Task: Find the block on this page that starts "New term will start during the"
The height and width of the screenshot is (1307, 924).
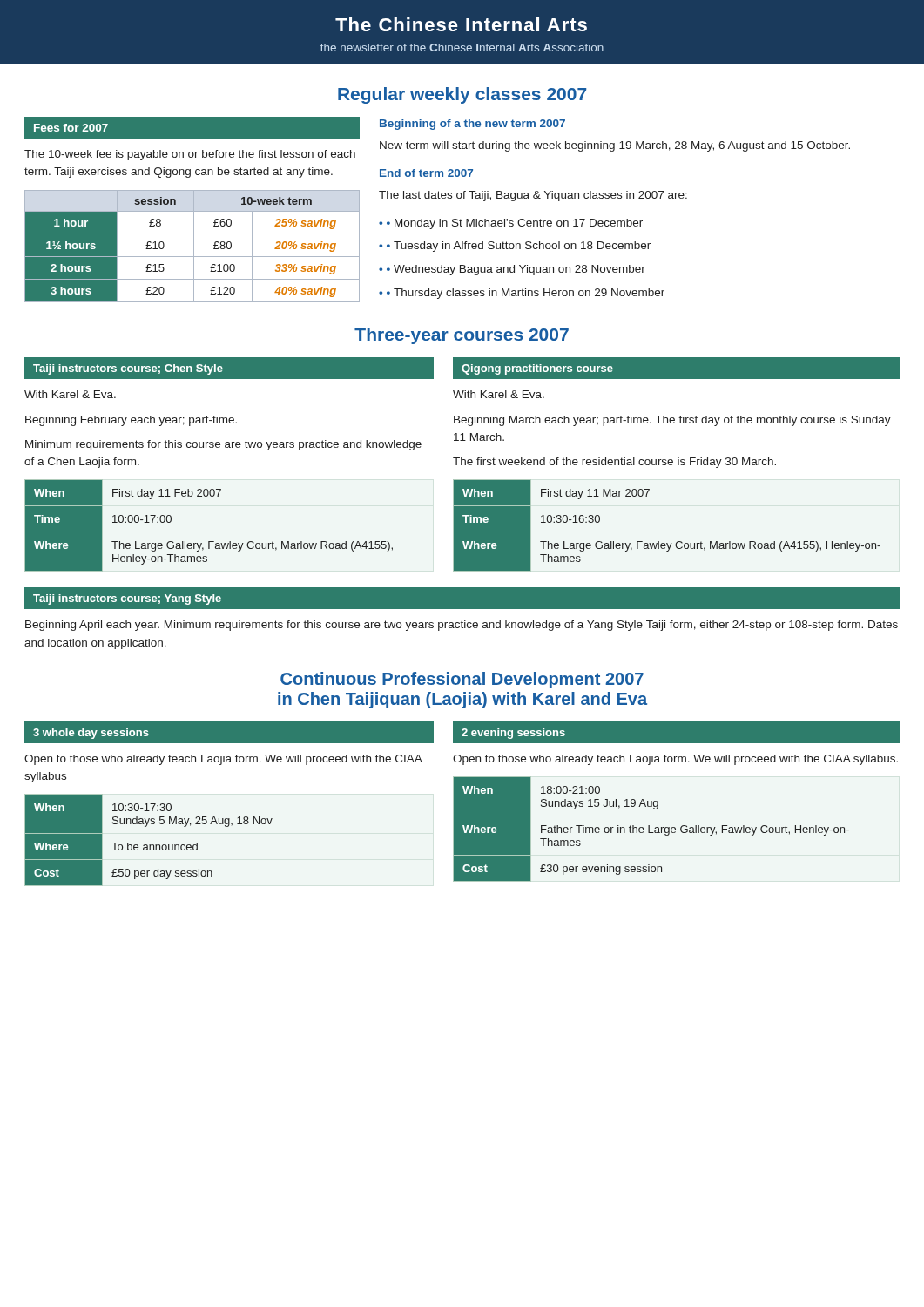Action: point(615,145)
